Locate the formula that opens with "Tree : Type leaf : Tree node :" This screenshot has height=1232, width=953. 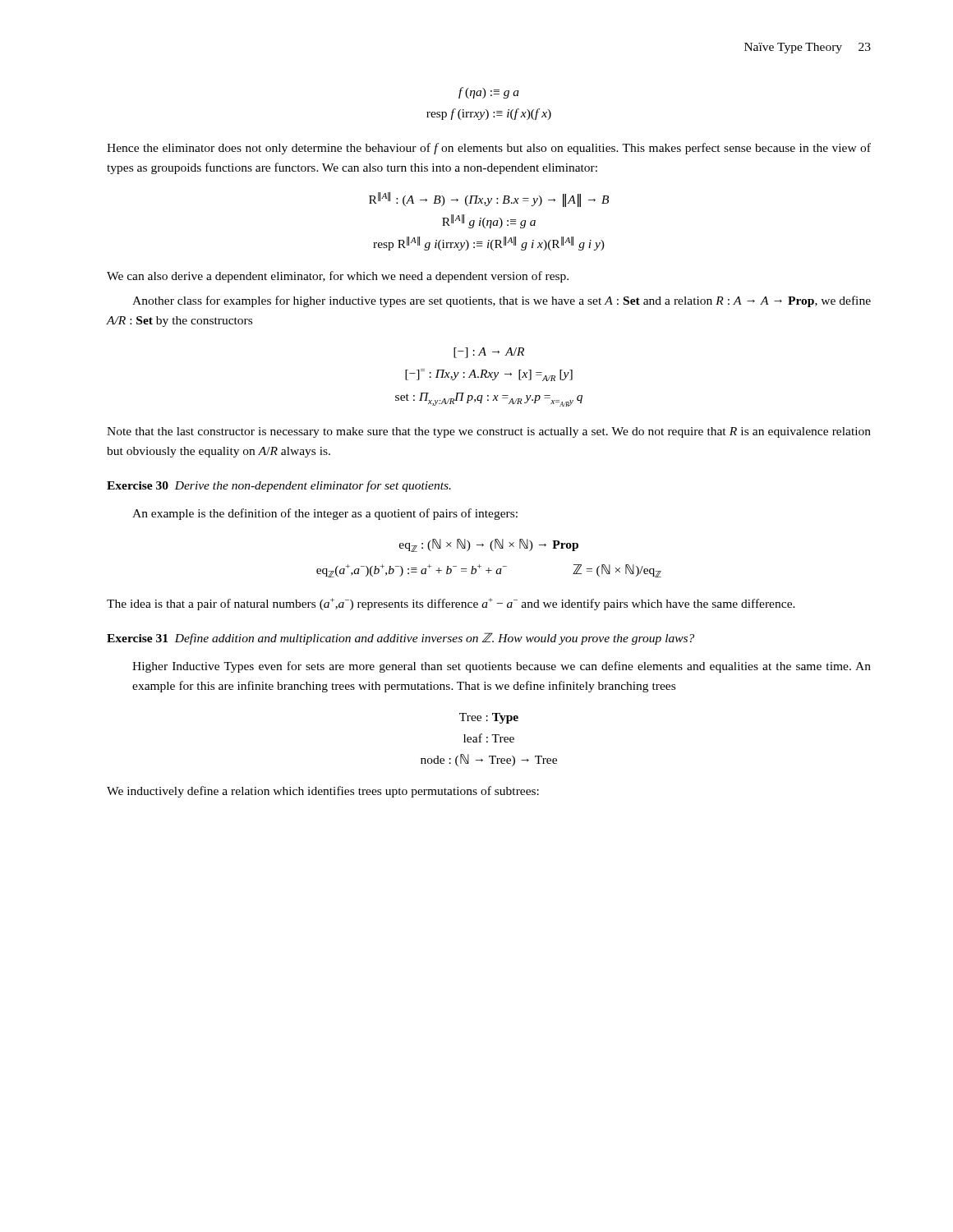(x=489, y=738)
